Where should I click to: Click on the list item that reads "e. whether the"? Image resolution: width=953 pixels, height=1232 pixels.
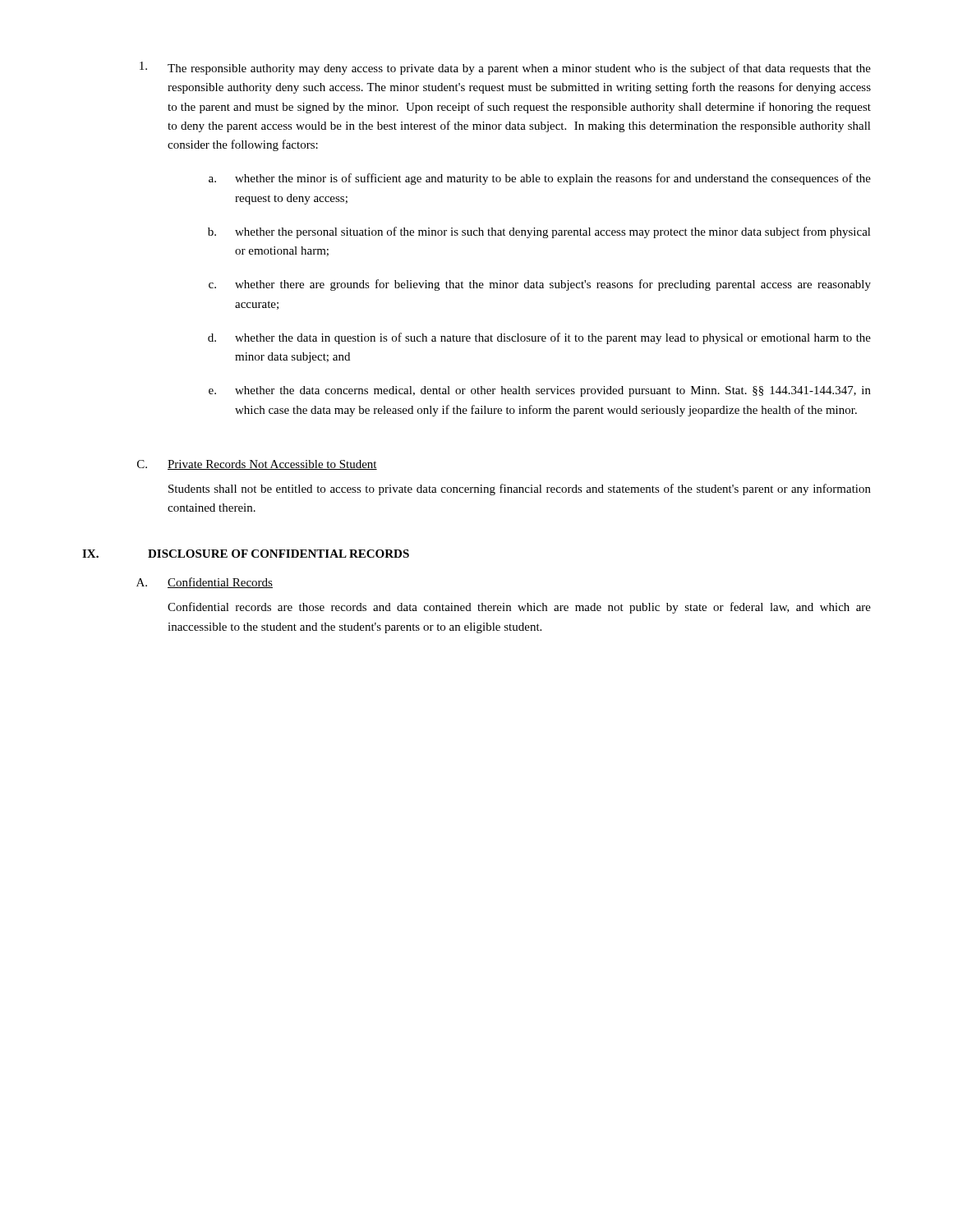519,400
